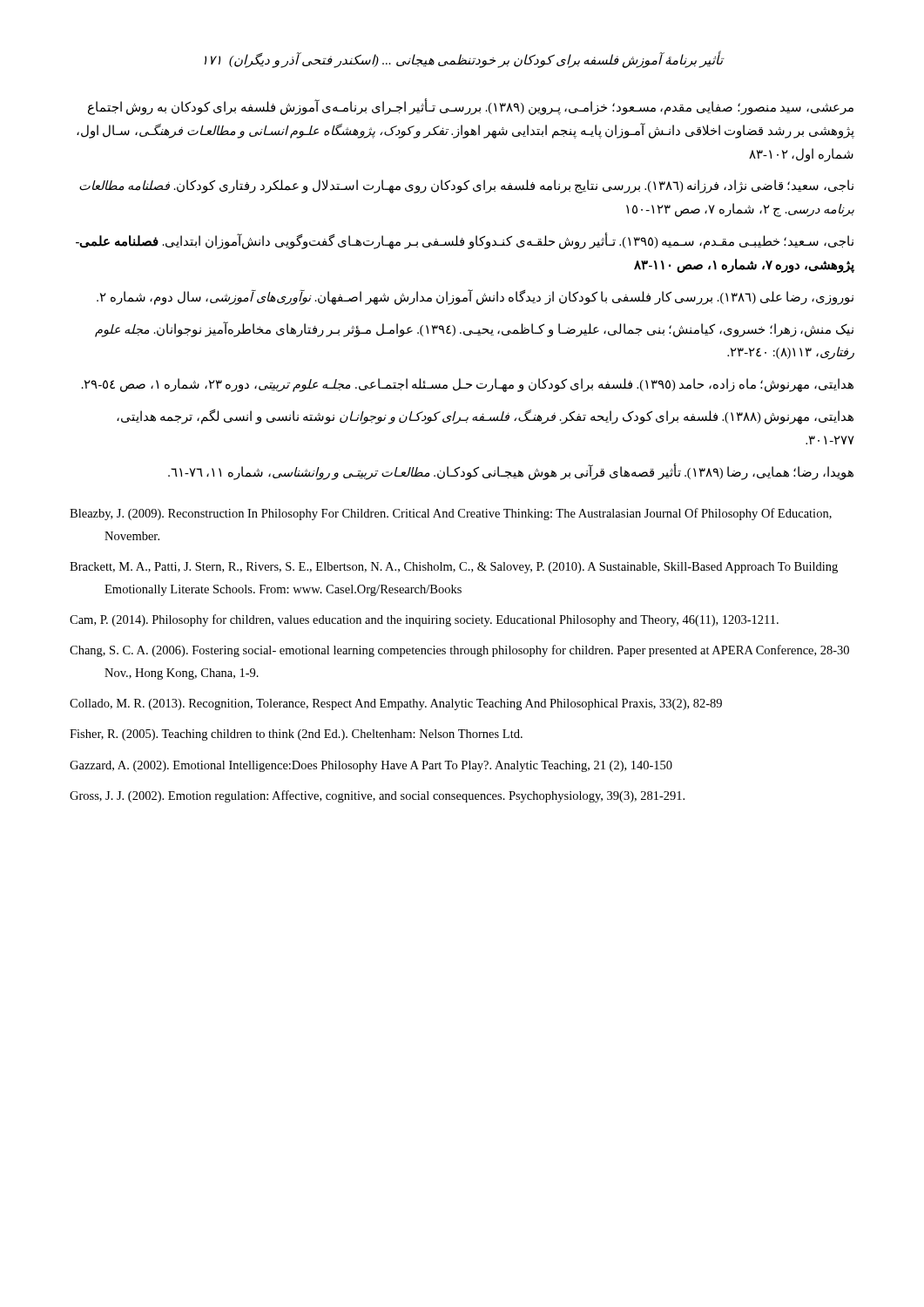
Task: Locate the list item containing "ناجی، سعید؛ قاضی نژاد، فرزانه (١٣٨٦). بررسی نتایج"
Action: pyautogui.click(x=466, y=198)
